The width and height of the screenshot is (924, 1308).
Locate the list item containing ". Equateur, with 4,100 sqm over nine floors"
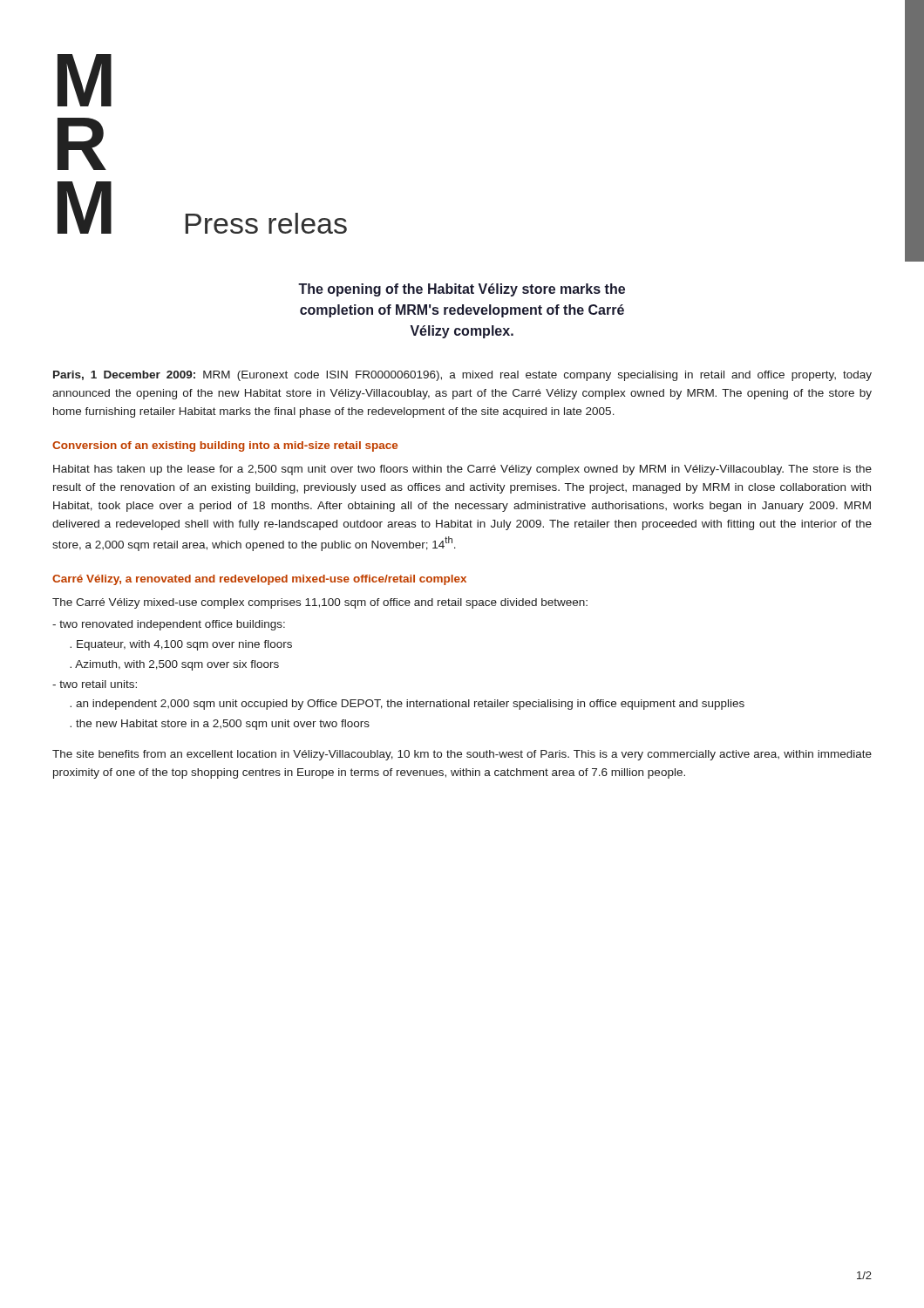point(178,644)
